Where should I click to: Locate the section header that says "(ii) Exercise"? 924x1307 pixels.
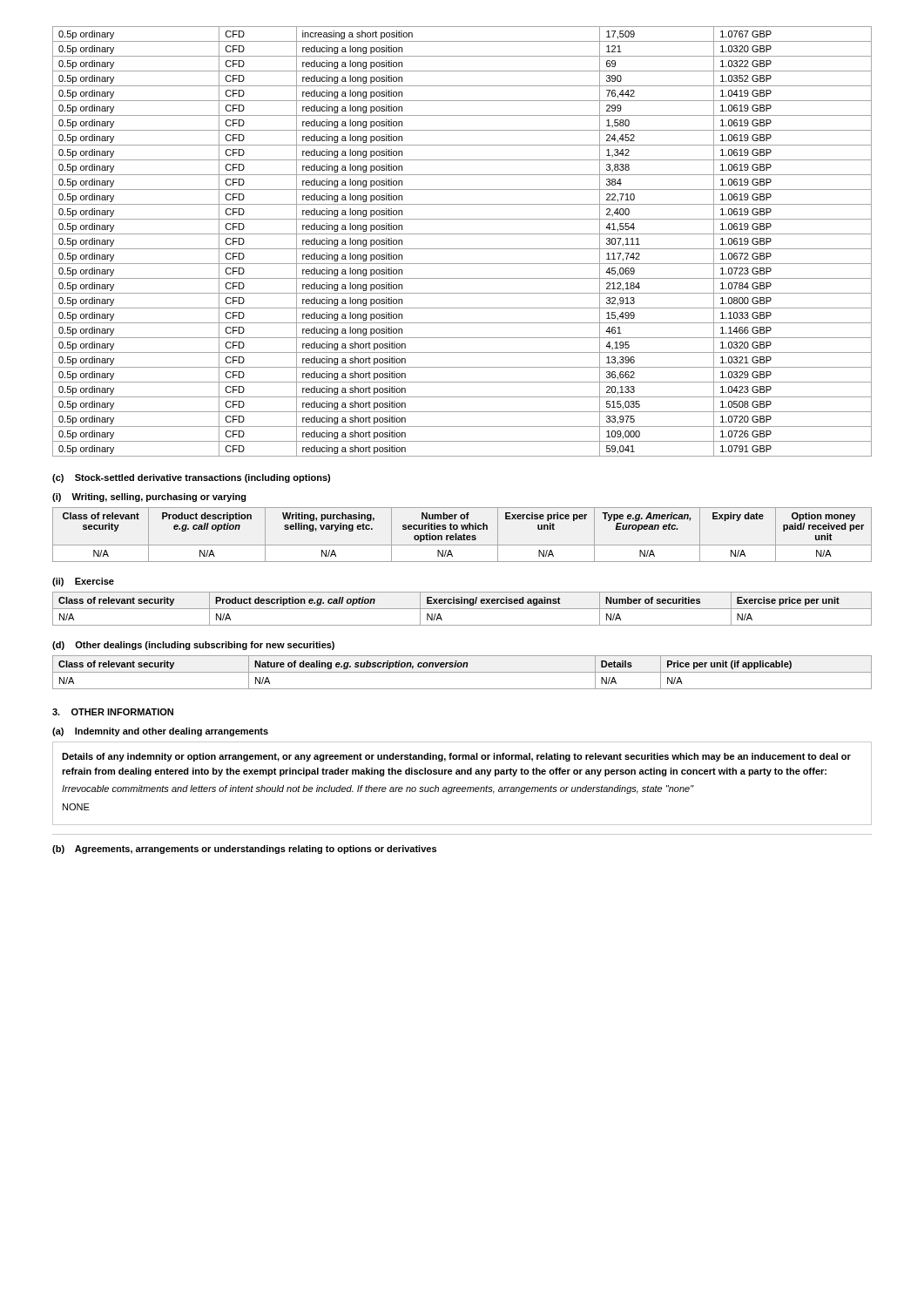83,581
